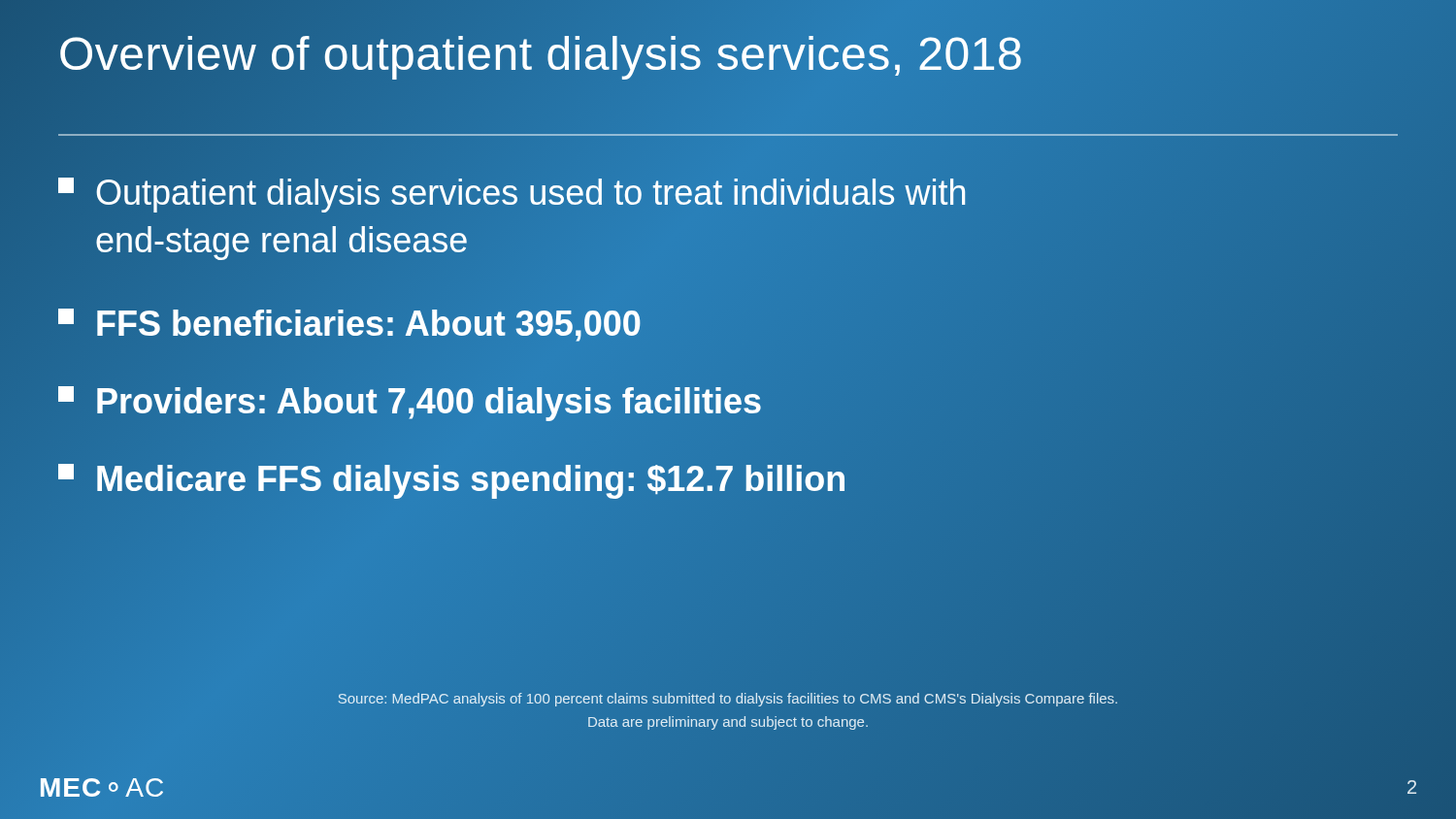The height and width of the screenshot is (819, 1456).
Task: Locate the text "FFS beneficiaries: About 395,000"
Action: pyautogui.click(x=350, y=324)
